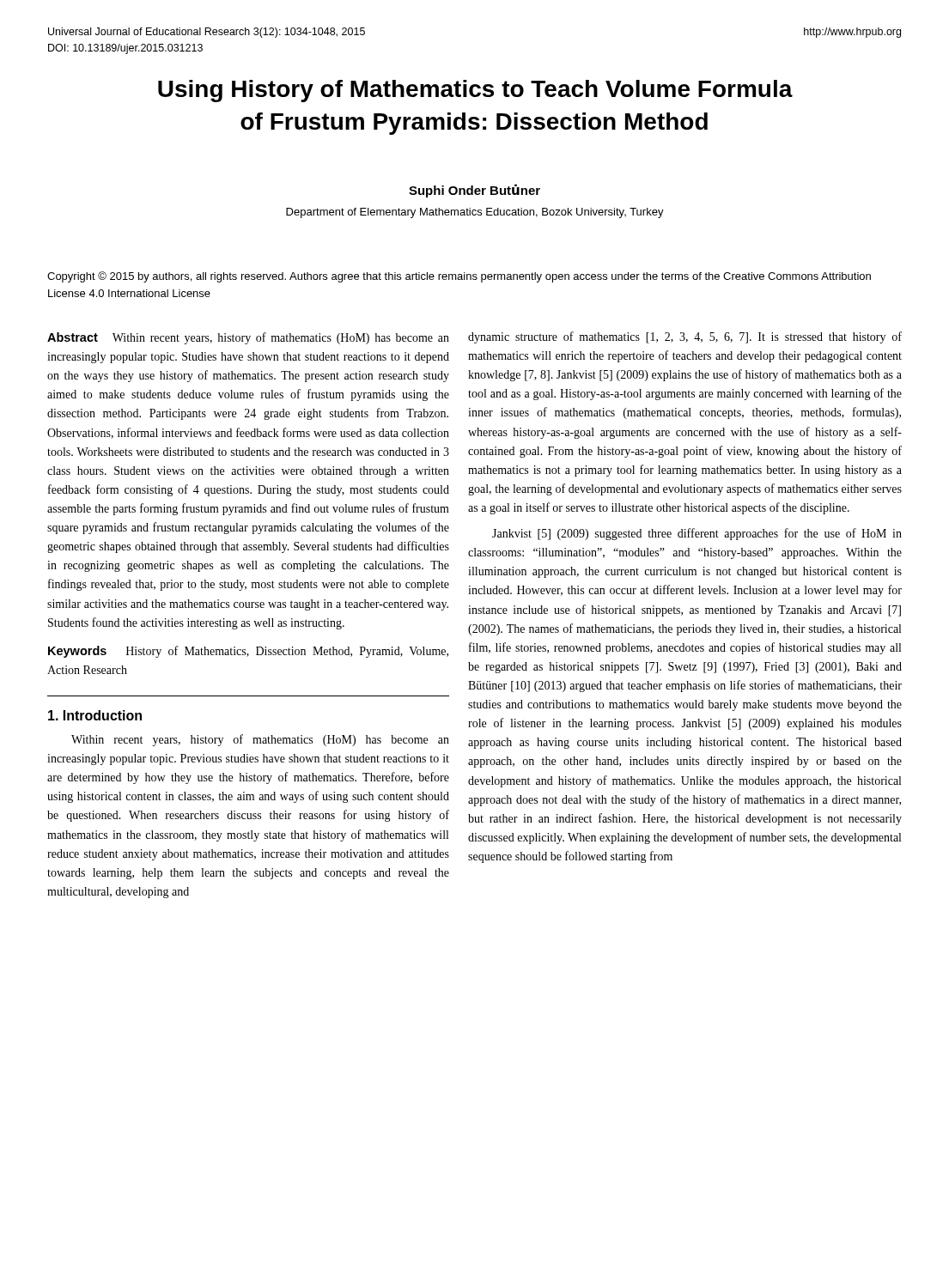Find the text block containing "Suphi Onder Butu̇ner"
Viewport: 949px width, 1288px height.
coord(474,200)
